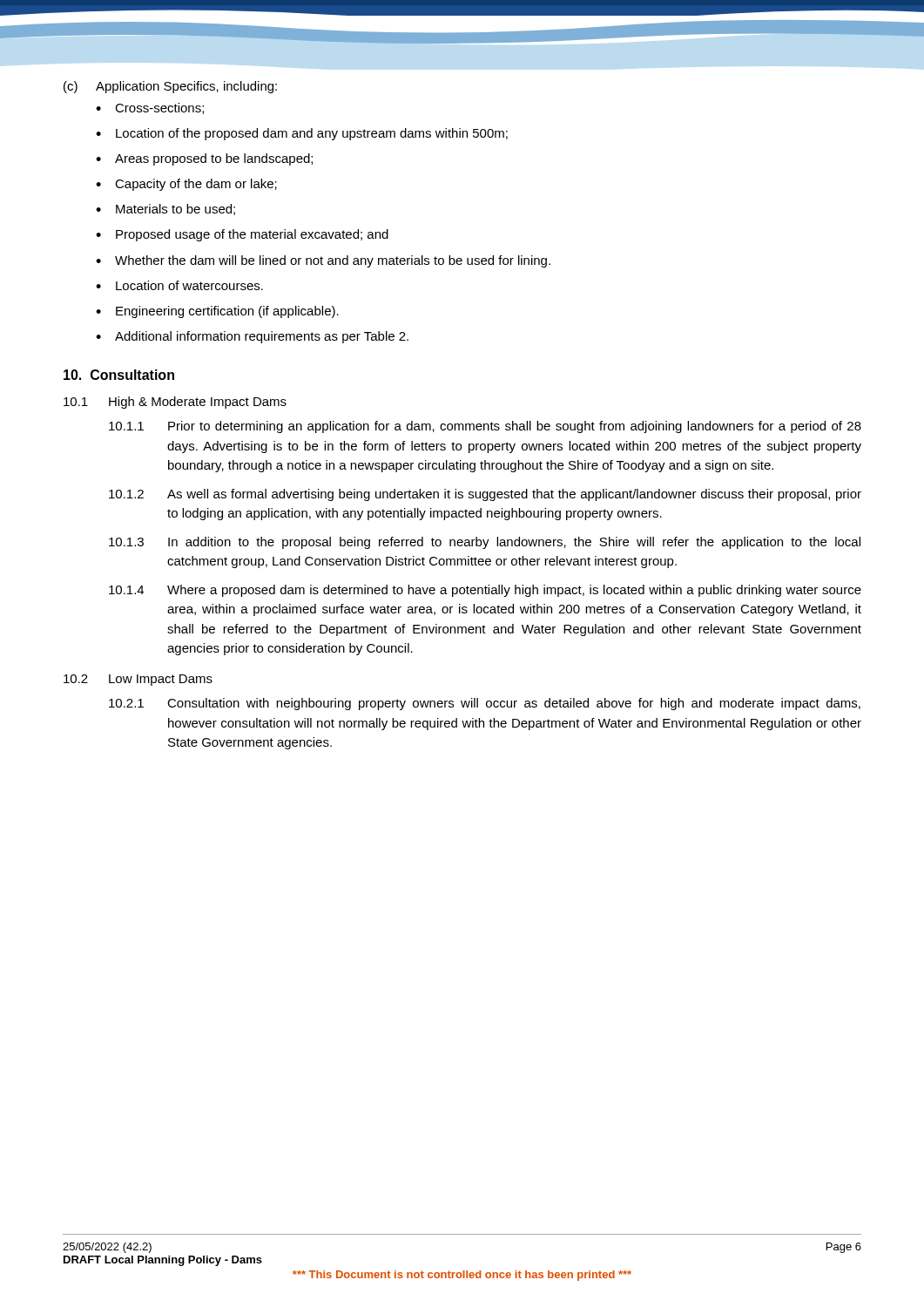Image resolution: width=924 pixels, height=1307 pixels.
Task: Where does it say "10. Consultation"?
Action: [119, 375]
